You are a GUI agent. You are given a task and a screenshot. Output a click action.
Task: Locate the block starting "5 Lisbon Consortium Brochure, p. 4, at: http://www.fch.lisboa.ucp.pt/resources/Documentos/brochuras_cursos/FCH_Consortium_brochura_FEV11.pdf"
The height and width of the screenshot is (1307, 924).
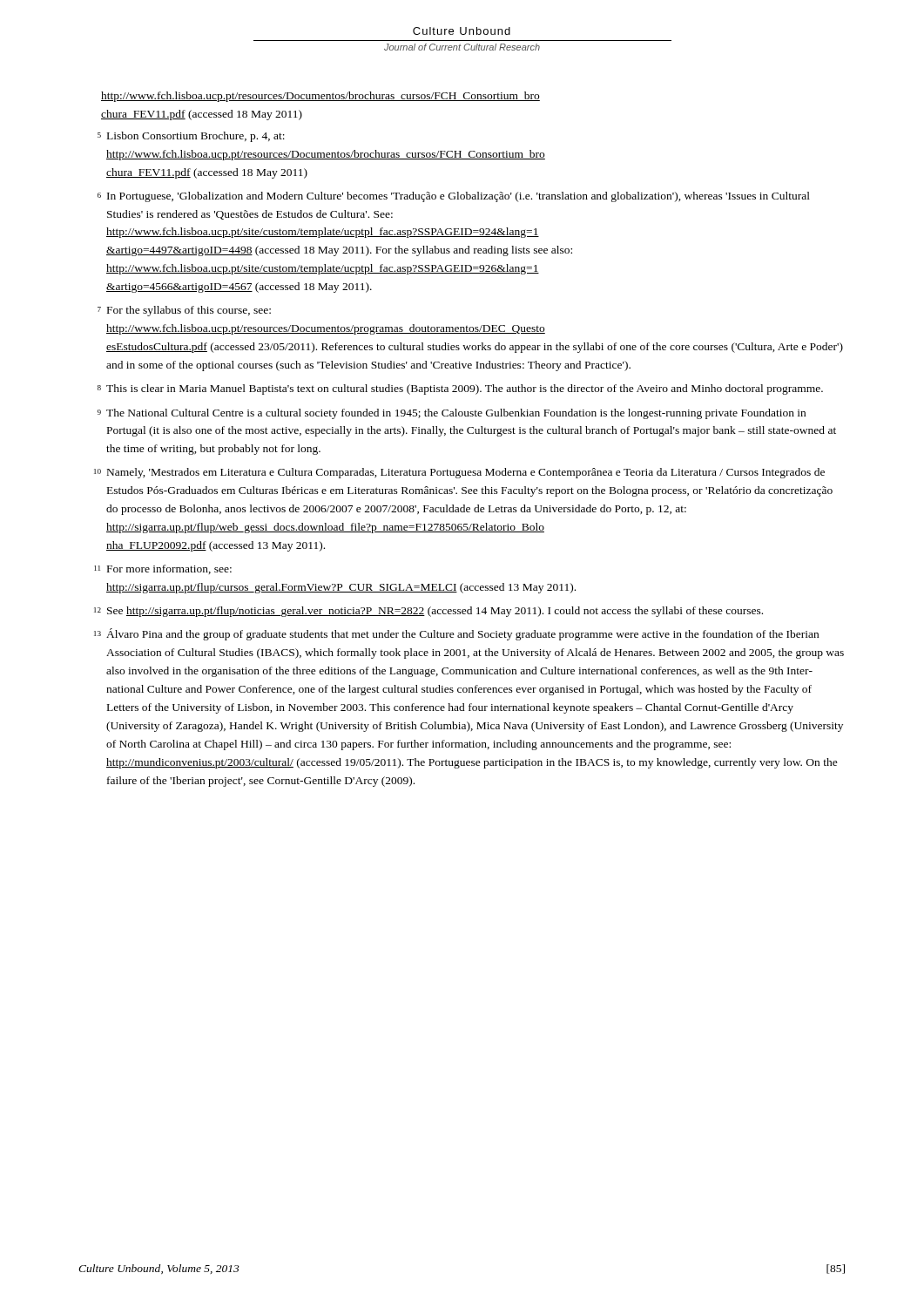point(462,154)
